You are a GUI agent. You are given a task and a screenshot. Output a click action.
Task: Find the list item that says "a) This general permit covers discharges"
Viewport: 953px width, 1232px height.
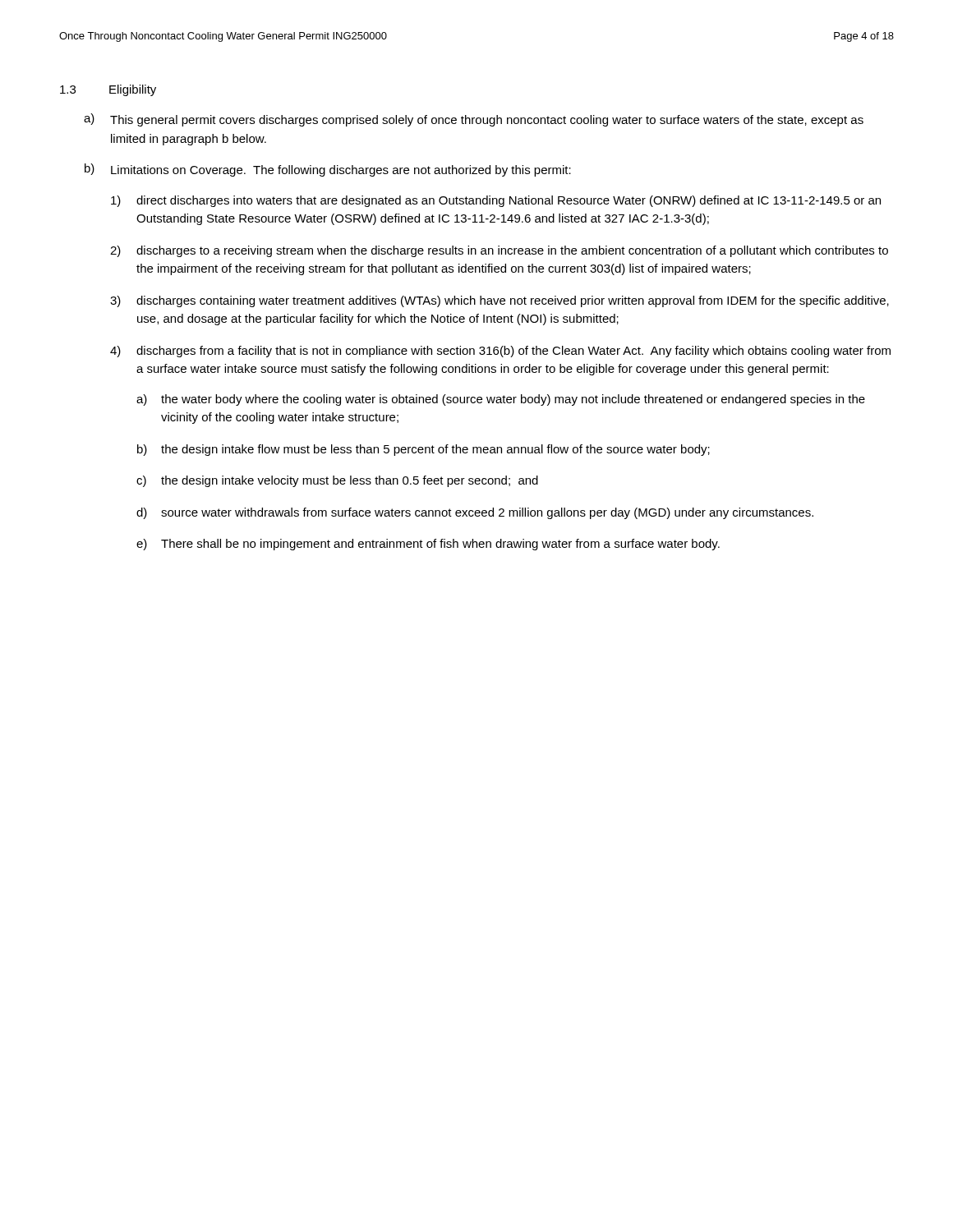pos(489,129)
